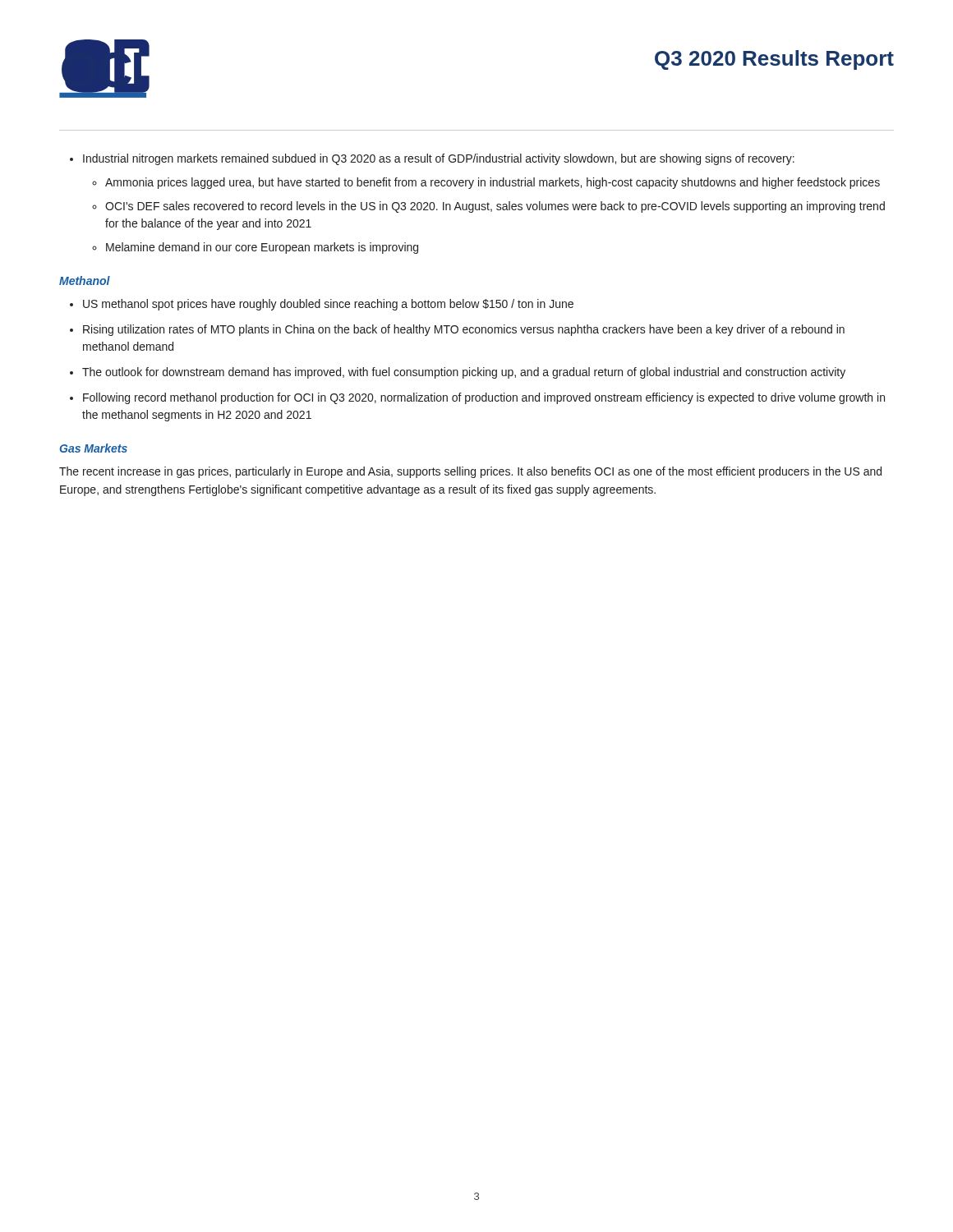Locate the title
Viewport: 953px width, 1232px height.
pyautogui.click(x=774, y=58)
